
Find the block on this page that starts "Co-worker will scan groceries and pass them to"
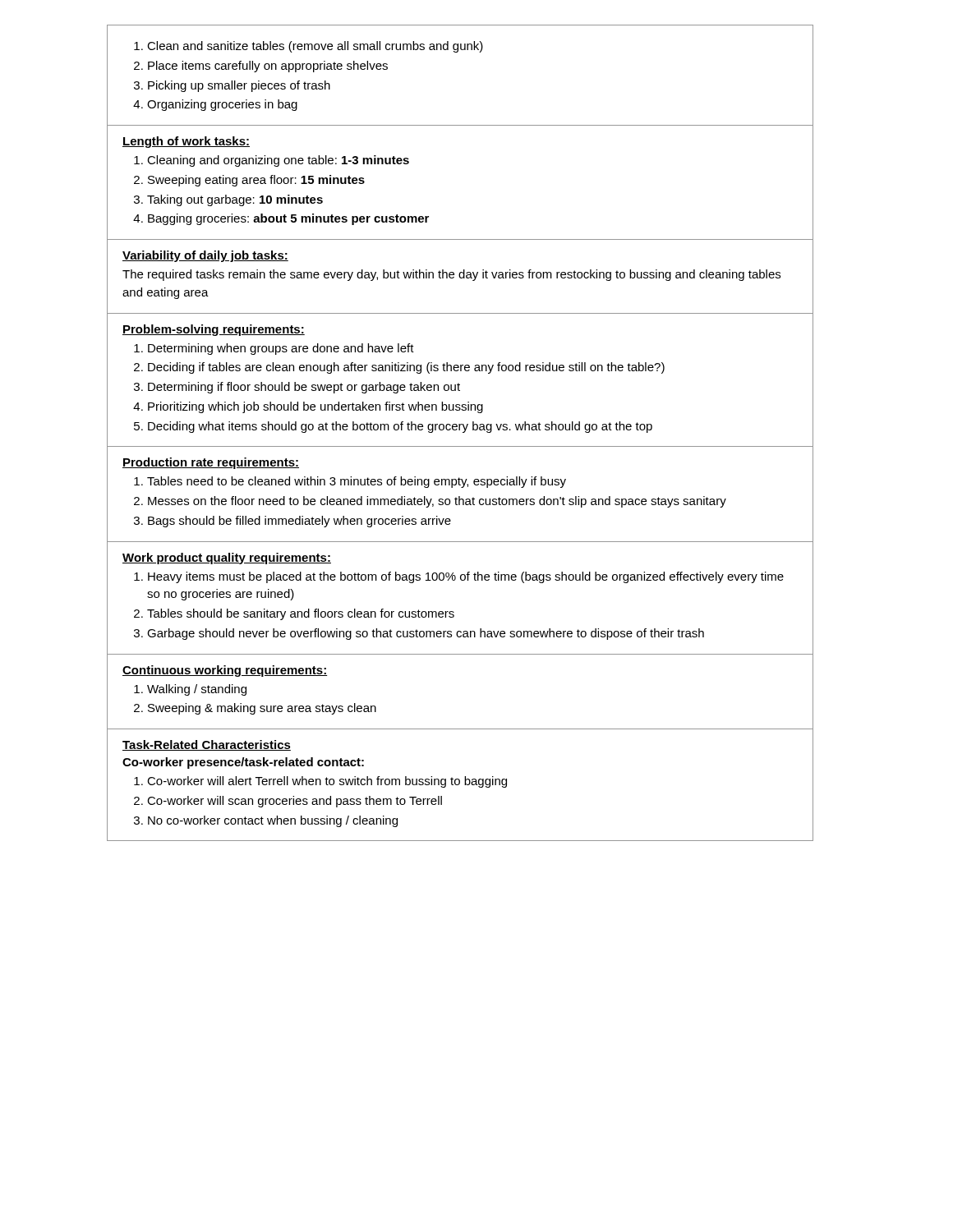295,800
